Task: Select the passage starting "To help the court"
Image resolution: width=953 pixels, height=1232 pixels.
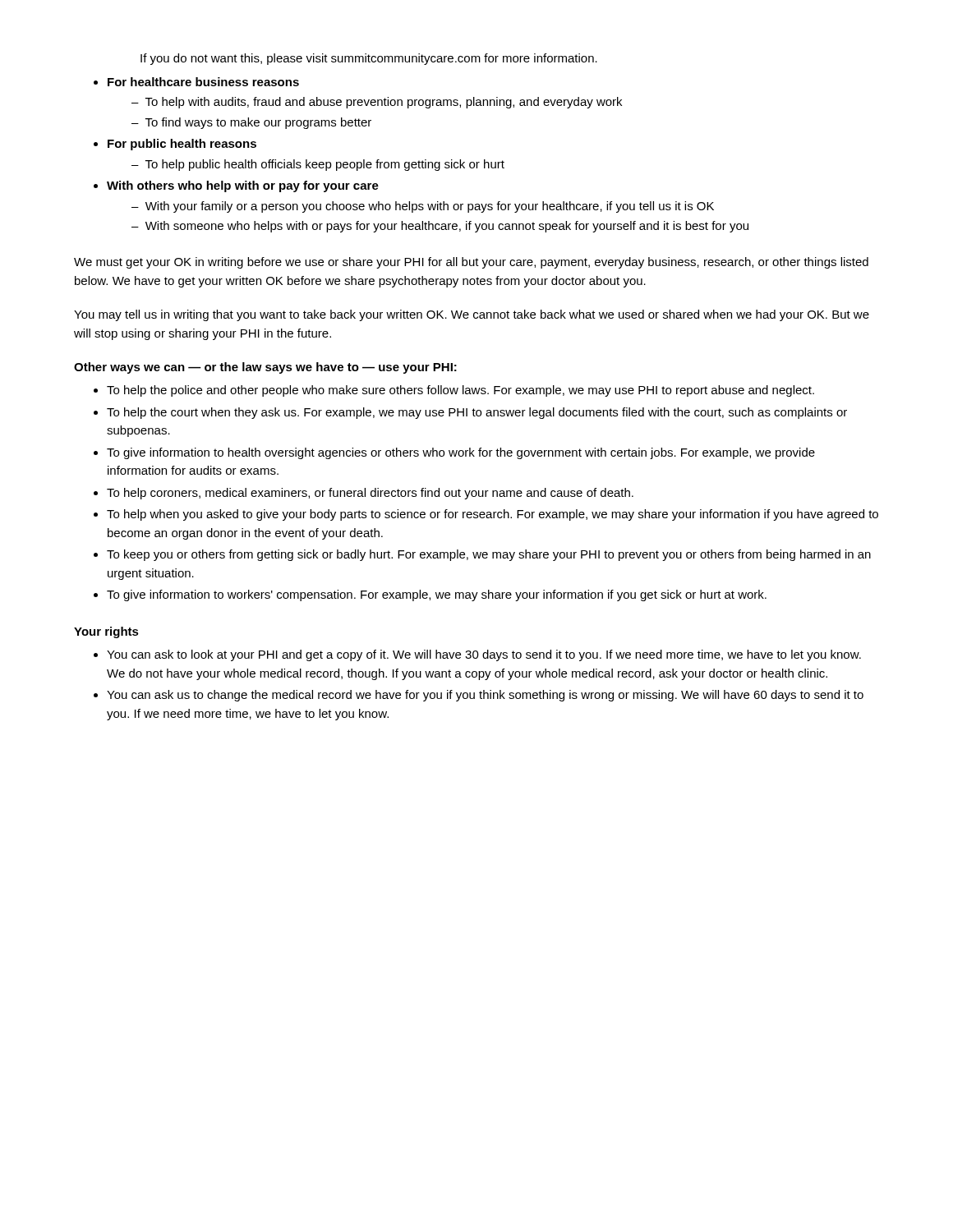Action: 477,421
